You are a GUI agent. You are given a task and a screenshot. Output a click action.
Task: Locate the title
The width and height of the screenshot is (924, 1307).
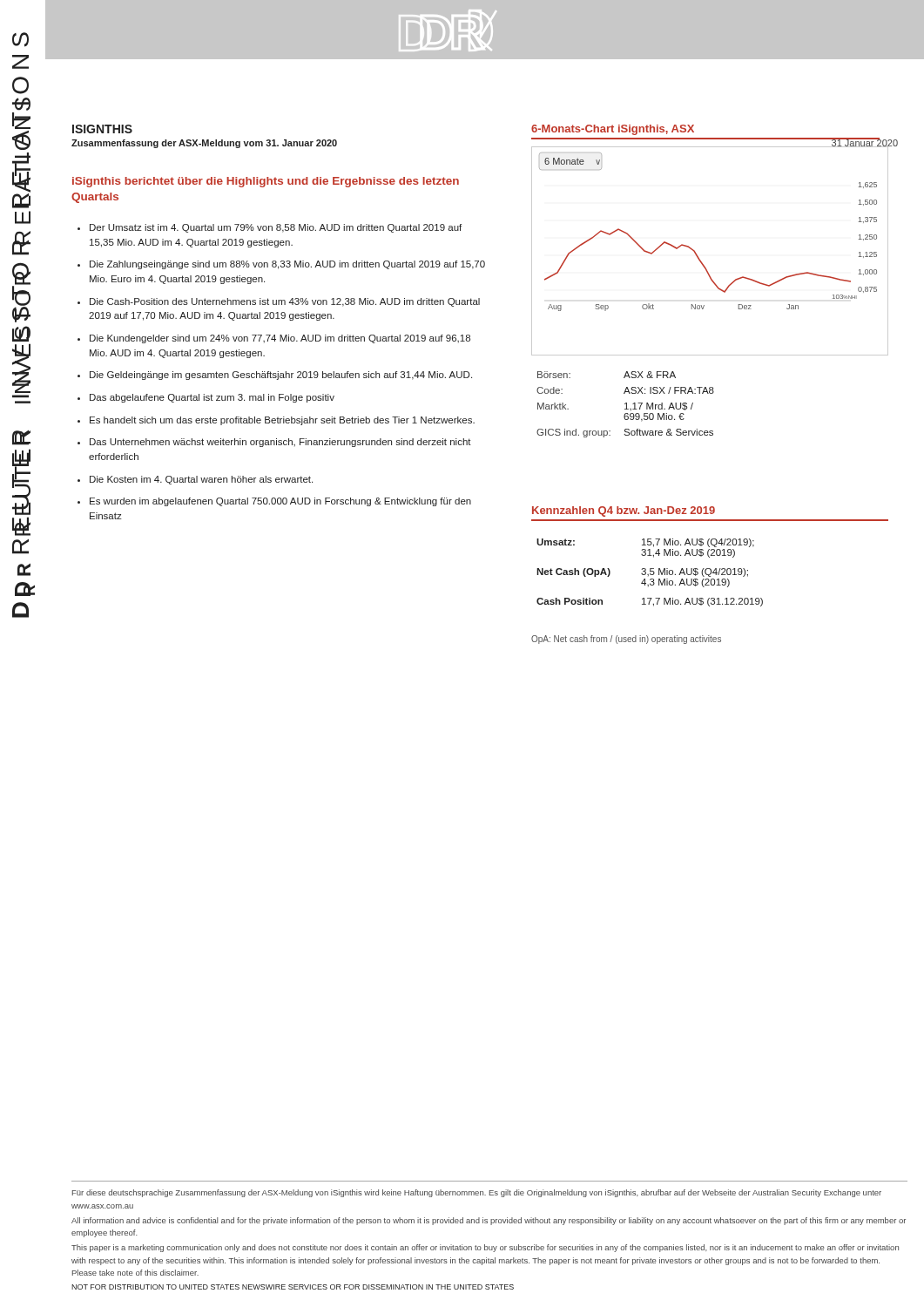point(102,129)
